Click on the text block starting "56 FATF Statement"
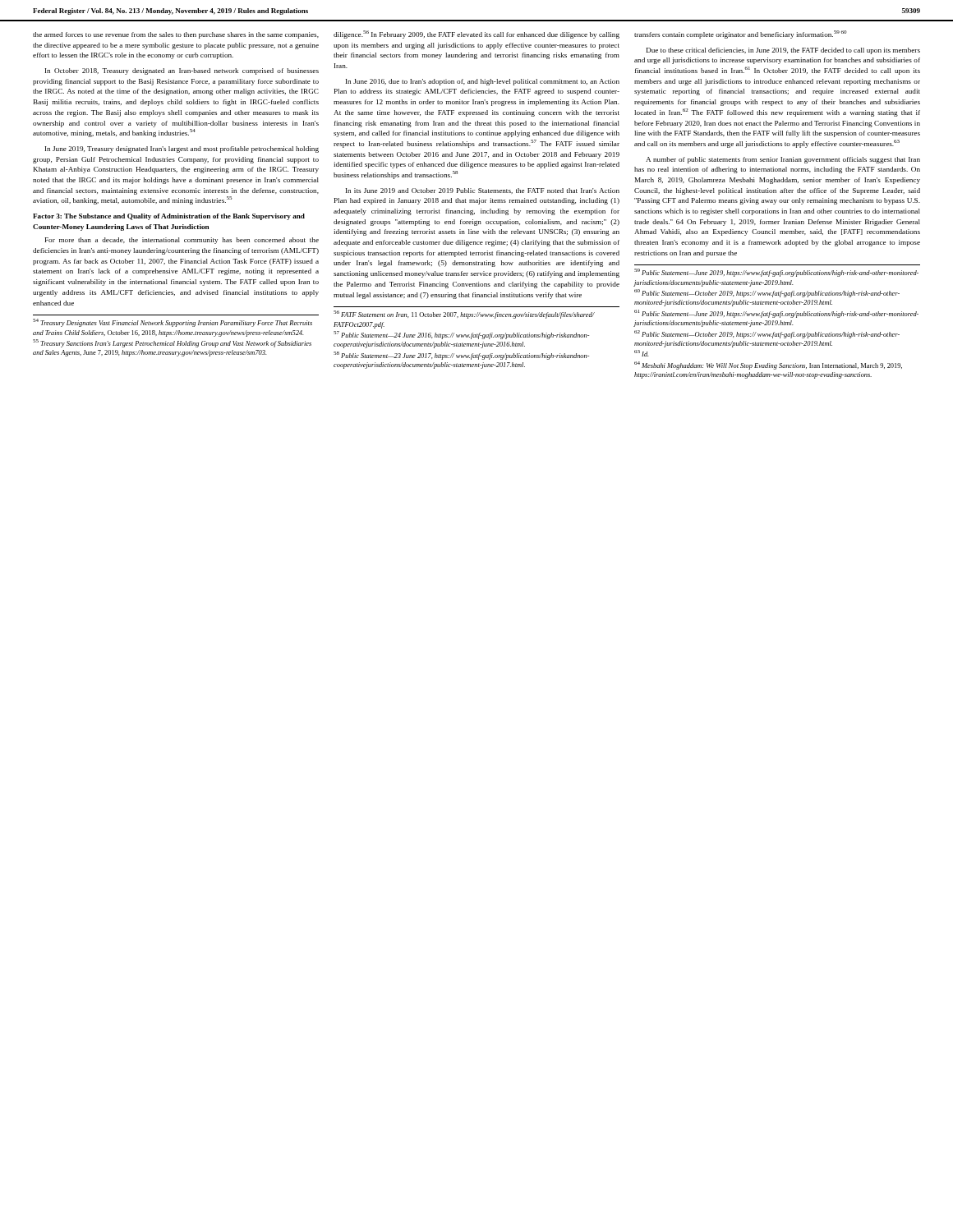953x1232 pixels. coord(464,319)
